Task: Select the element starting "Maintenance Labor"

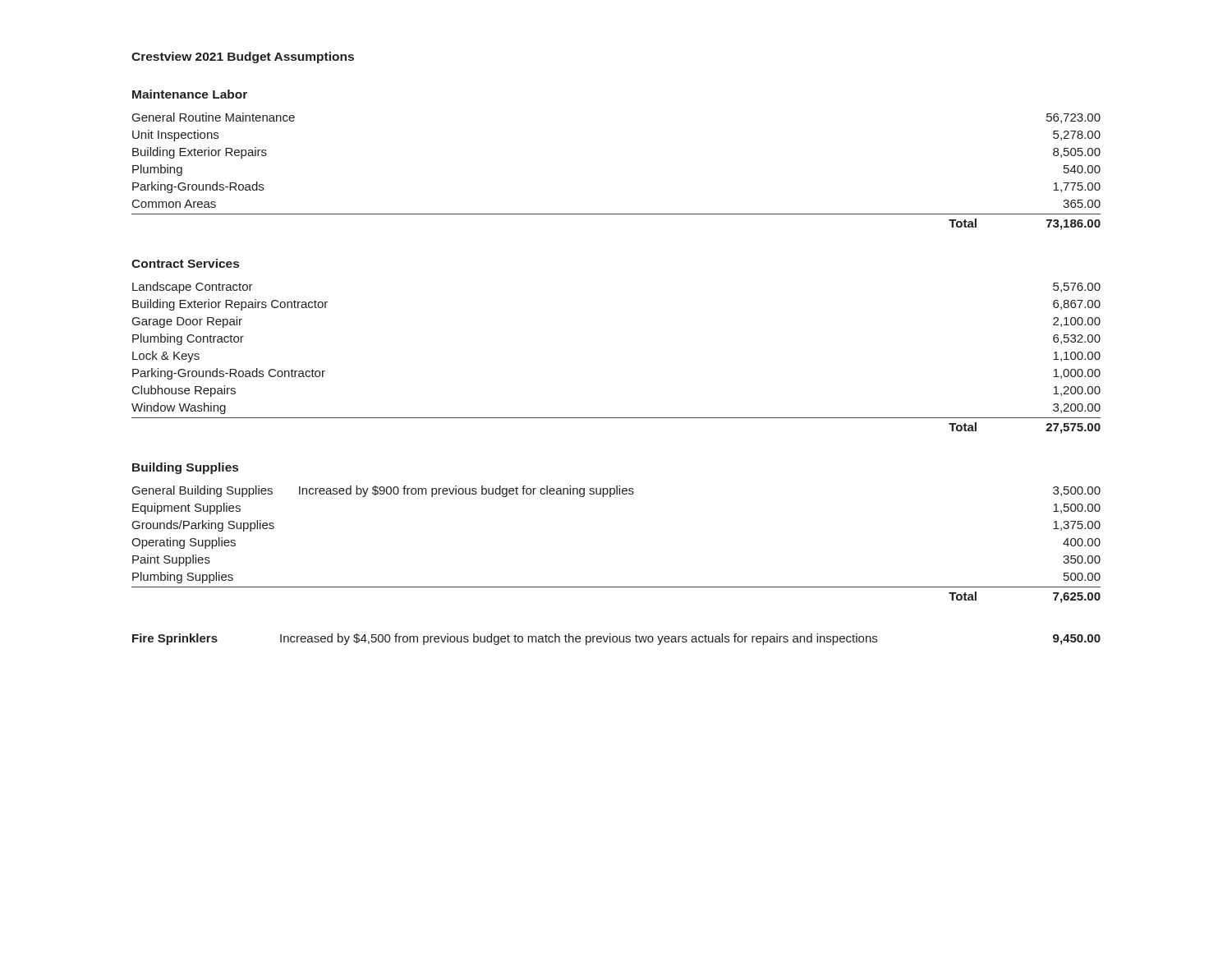Action: [189, 94]
